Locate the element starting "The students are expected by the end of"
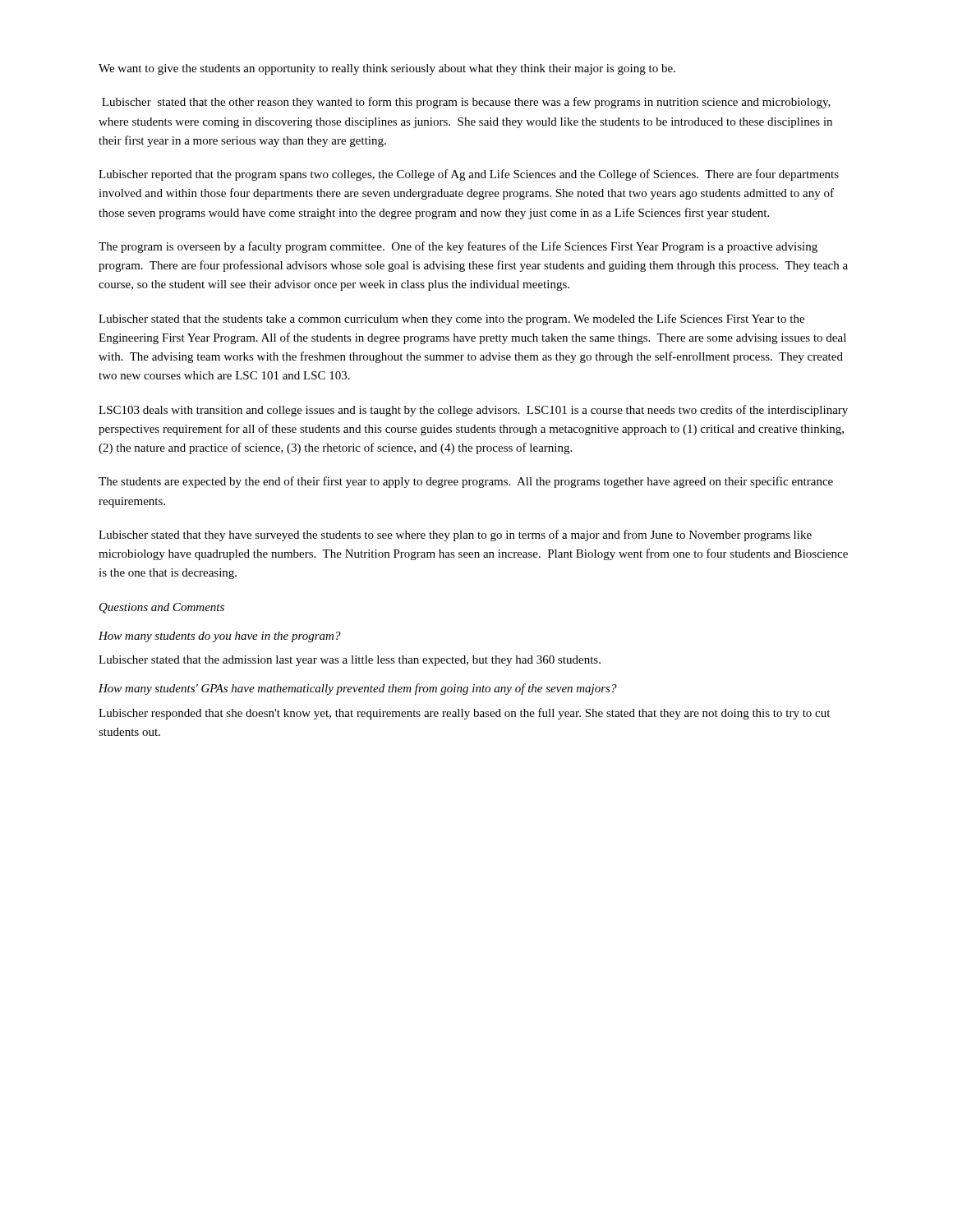Screen dimensions: 1232x953 (x=466, y=491)
